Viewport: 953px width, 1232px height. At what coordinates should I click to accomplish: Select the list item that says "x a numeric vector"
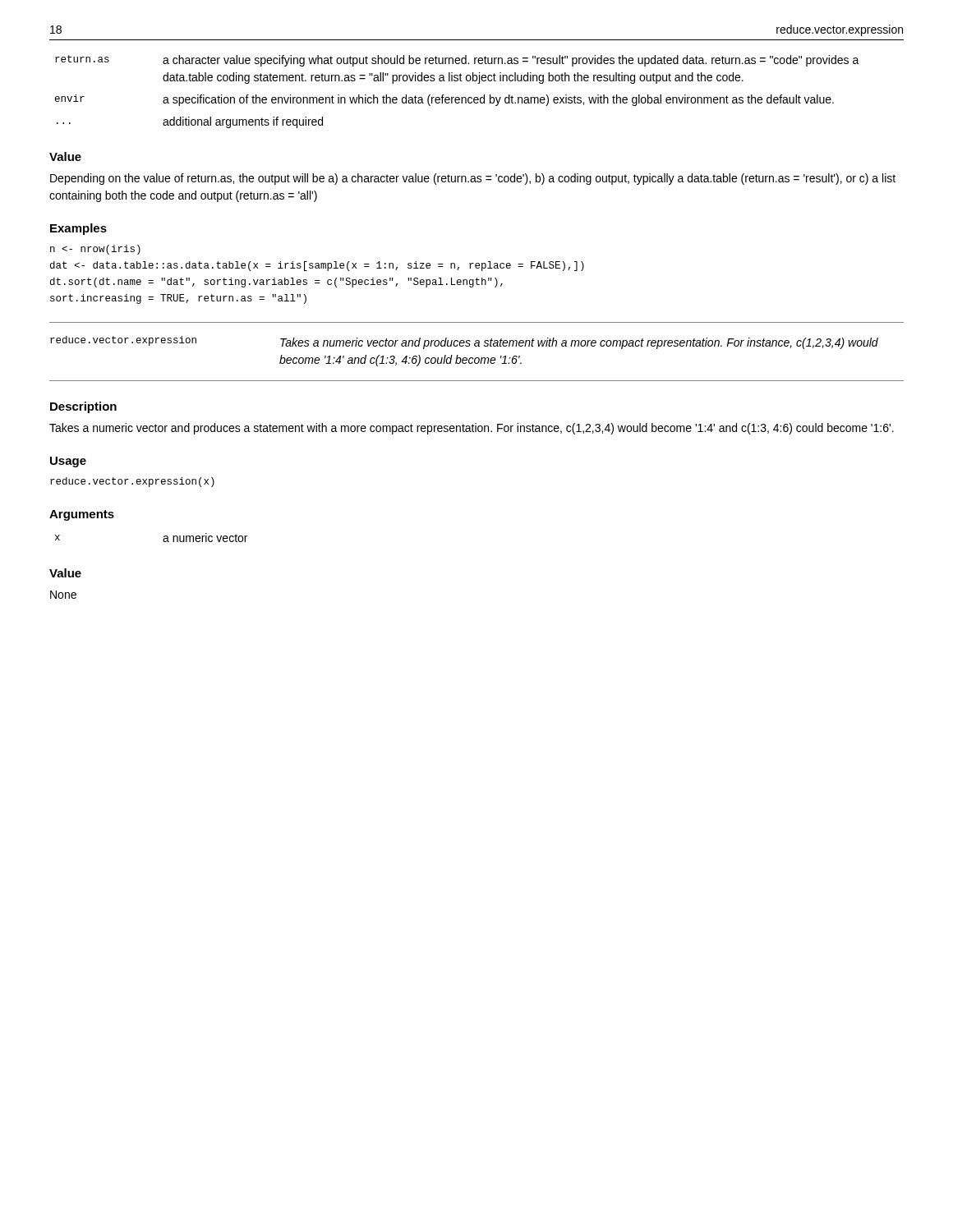(x=57, y=538)
